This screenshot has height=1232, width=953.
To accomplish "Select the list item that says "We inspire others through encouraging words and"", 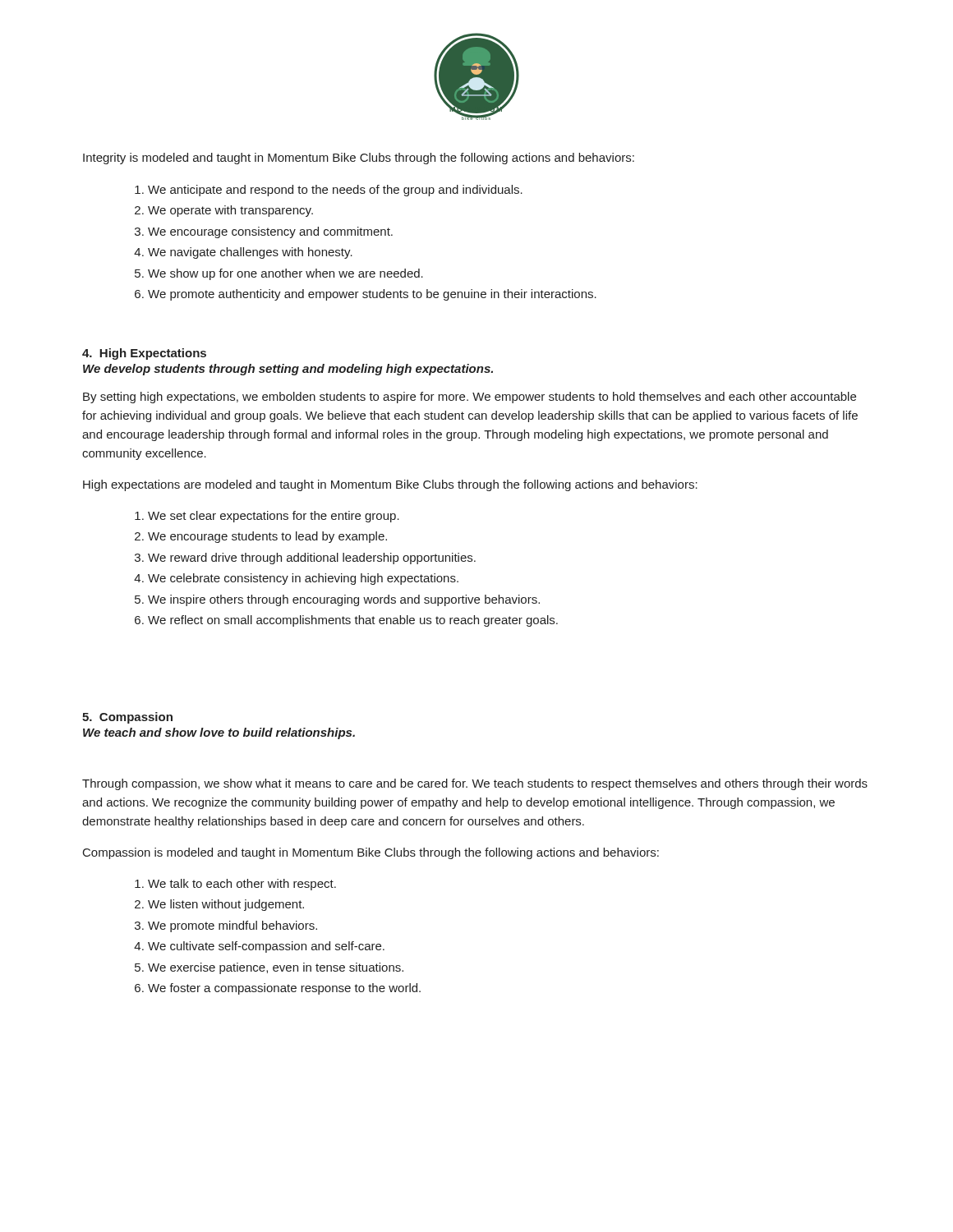I will click(x=344, y=599).
